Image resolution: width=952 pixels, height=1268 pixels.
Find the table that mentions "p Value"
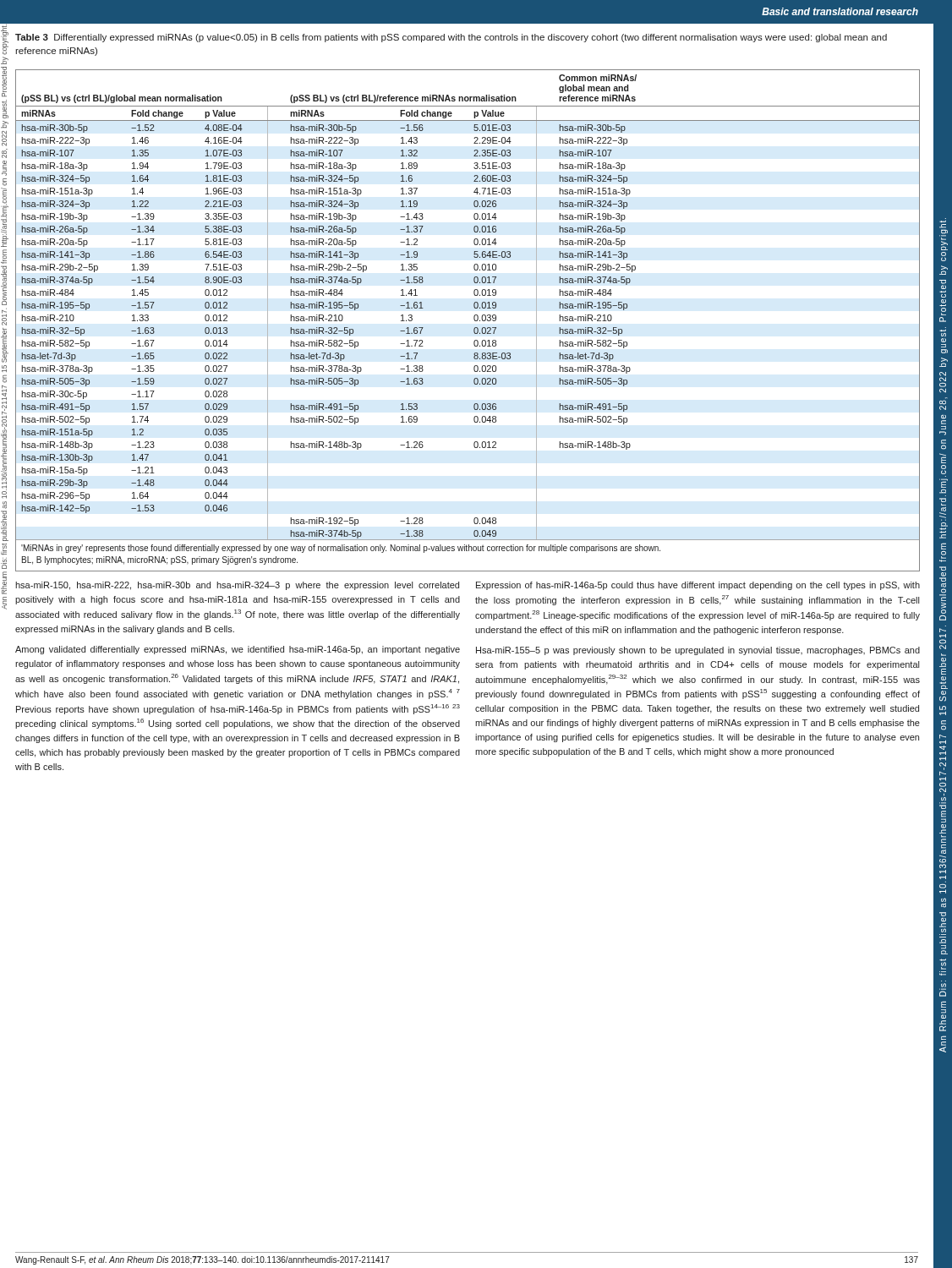pos(468,321)
